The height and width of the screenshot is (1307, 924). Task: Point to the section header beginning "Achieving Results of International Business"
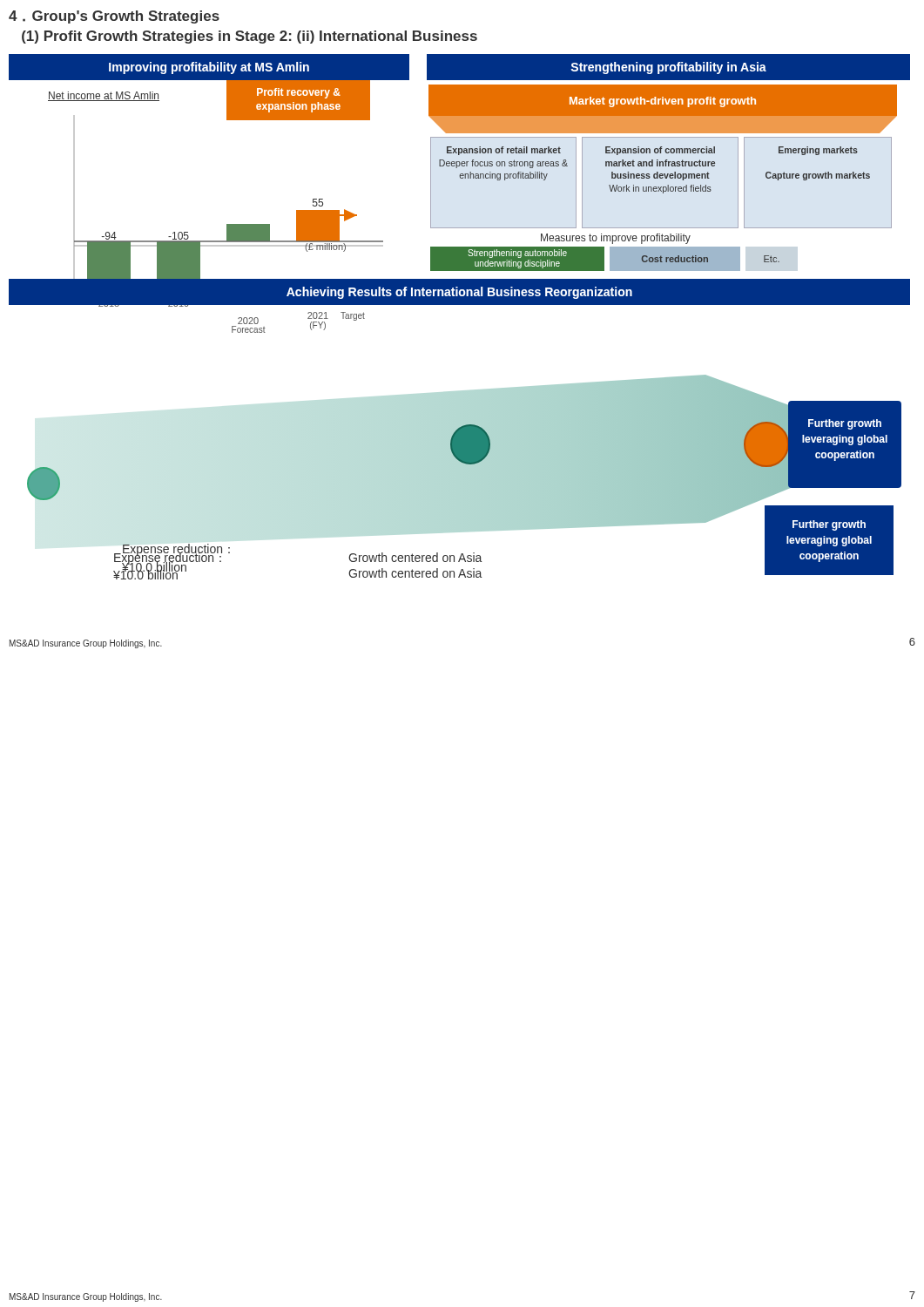pos(459,292)
